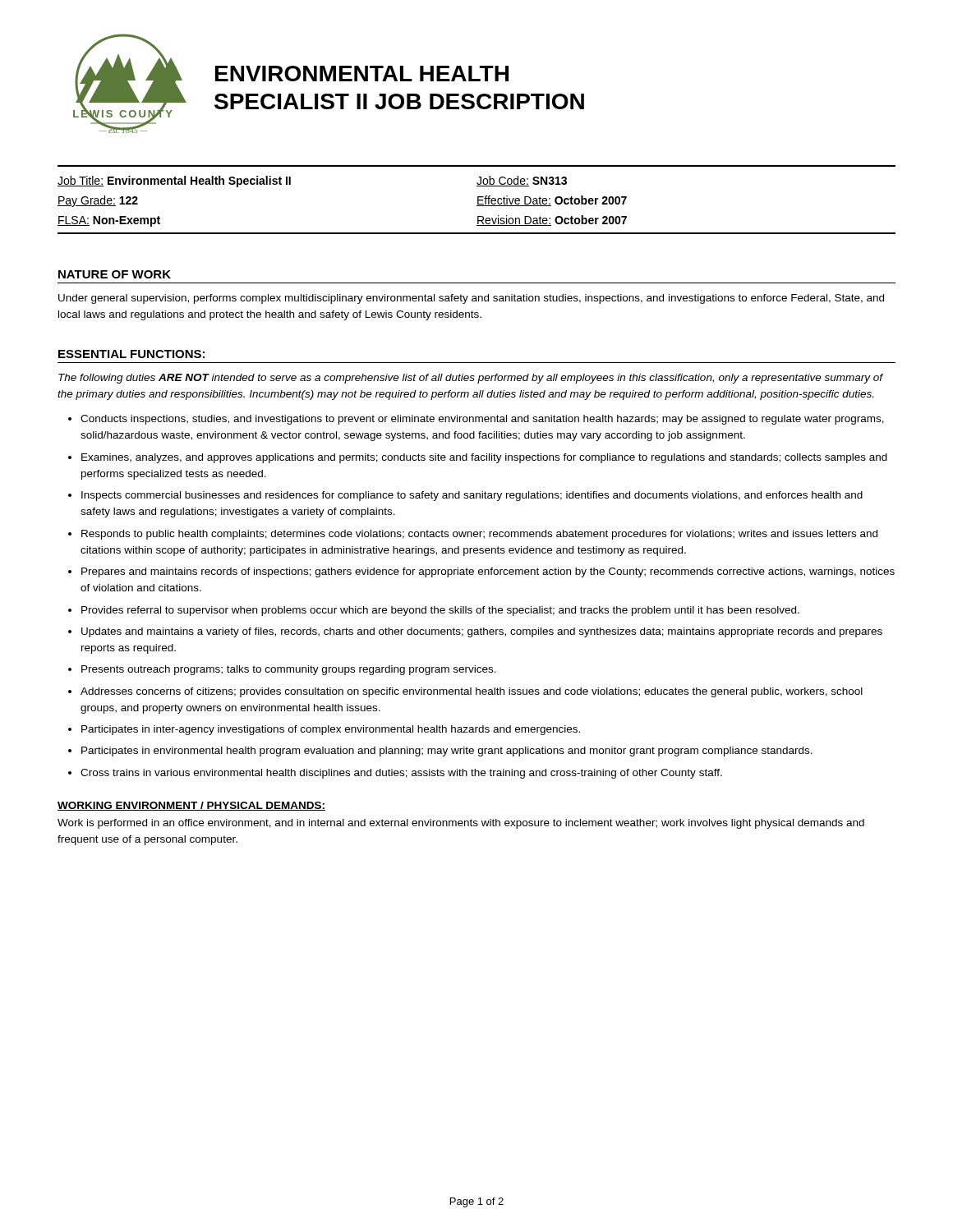
Task: Select a table
Action: [476, 200]
